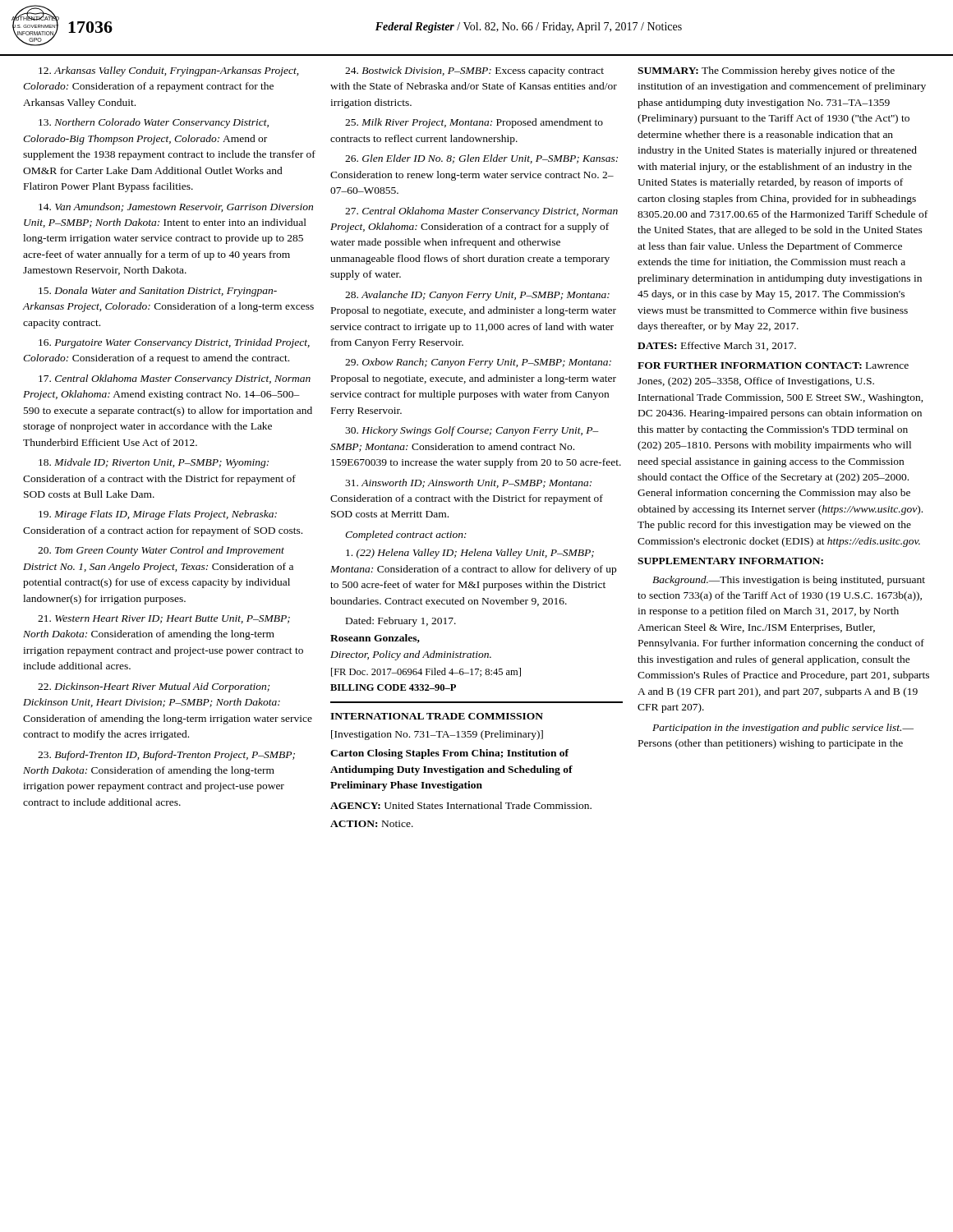Find the text with the text "DATES: Effective March 31, 2017."
The height and width of the screenshot is (1232, 953).
coord(784,346)
